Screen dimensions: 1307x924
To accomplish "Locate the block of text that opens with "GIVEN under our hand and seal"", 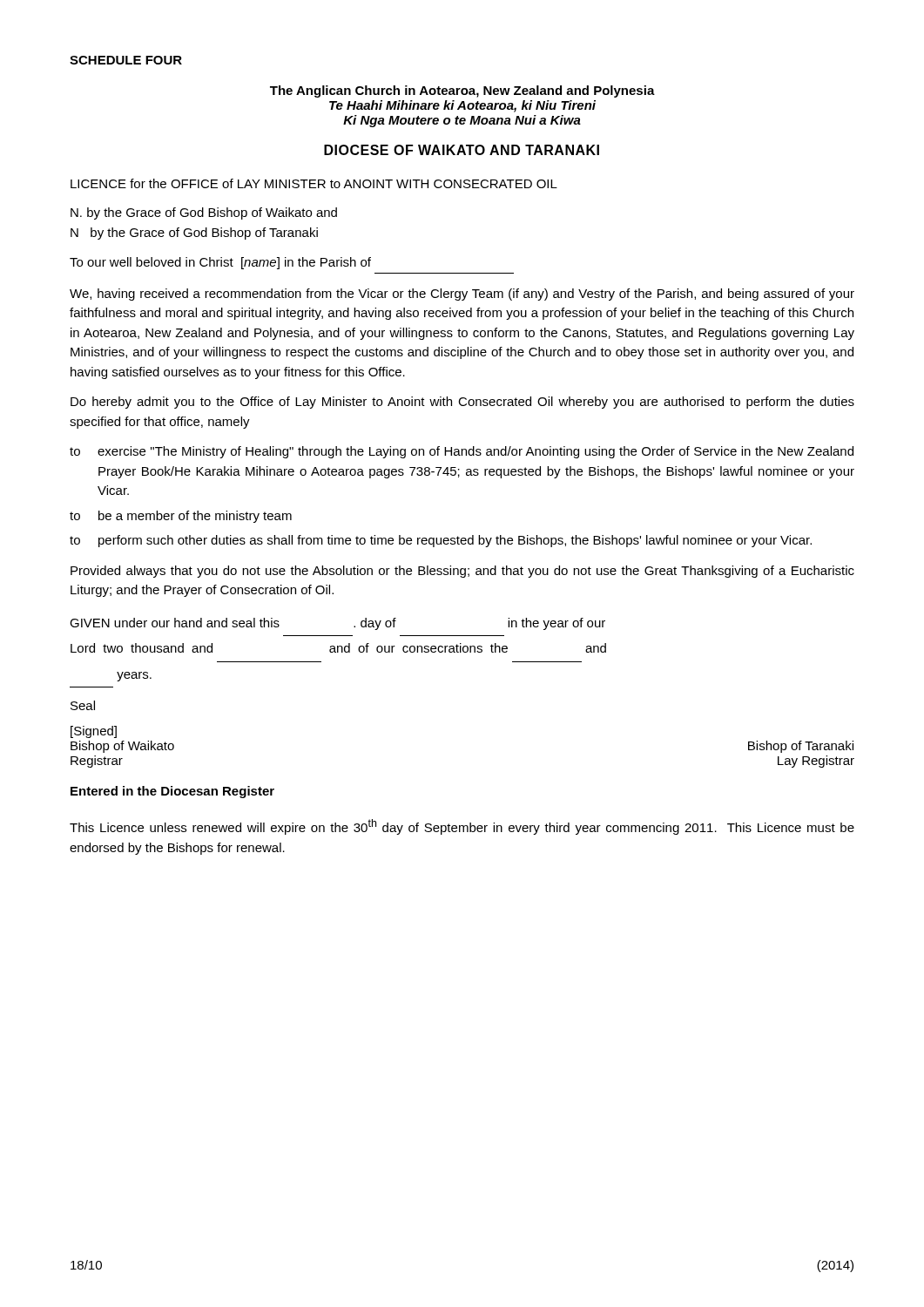I will pyautogui.click(x=338, y=649).
